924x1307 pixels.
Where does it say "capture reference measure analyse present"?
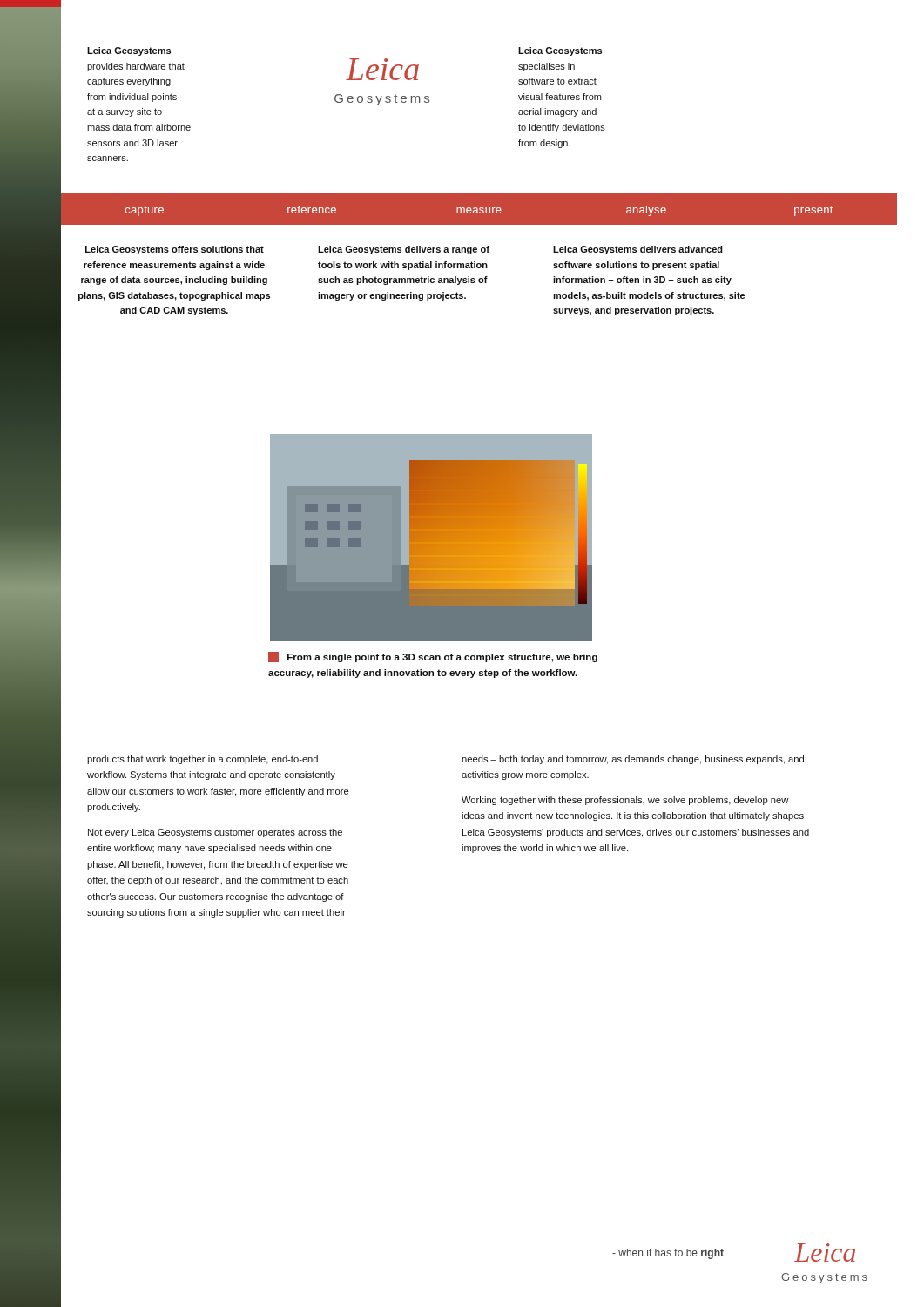(479, 209)
